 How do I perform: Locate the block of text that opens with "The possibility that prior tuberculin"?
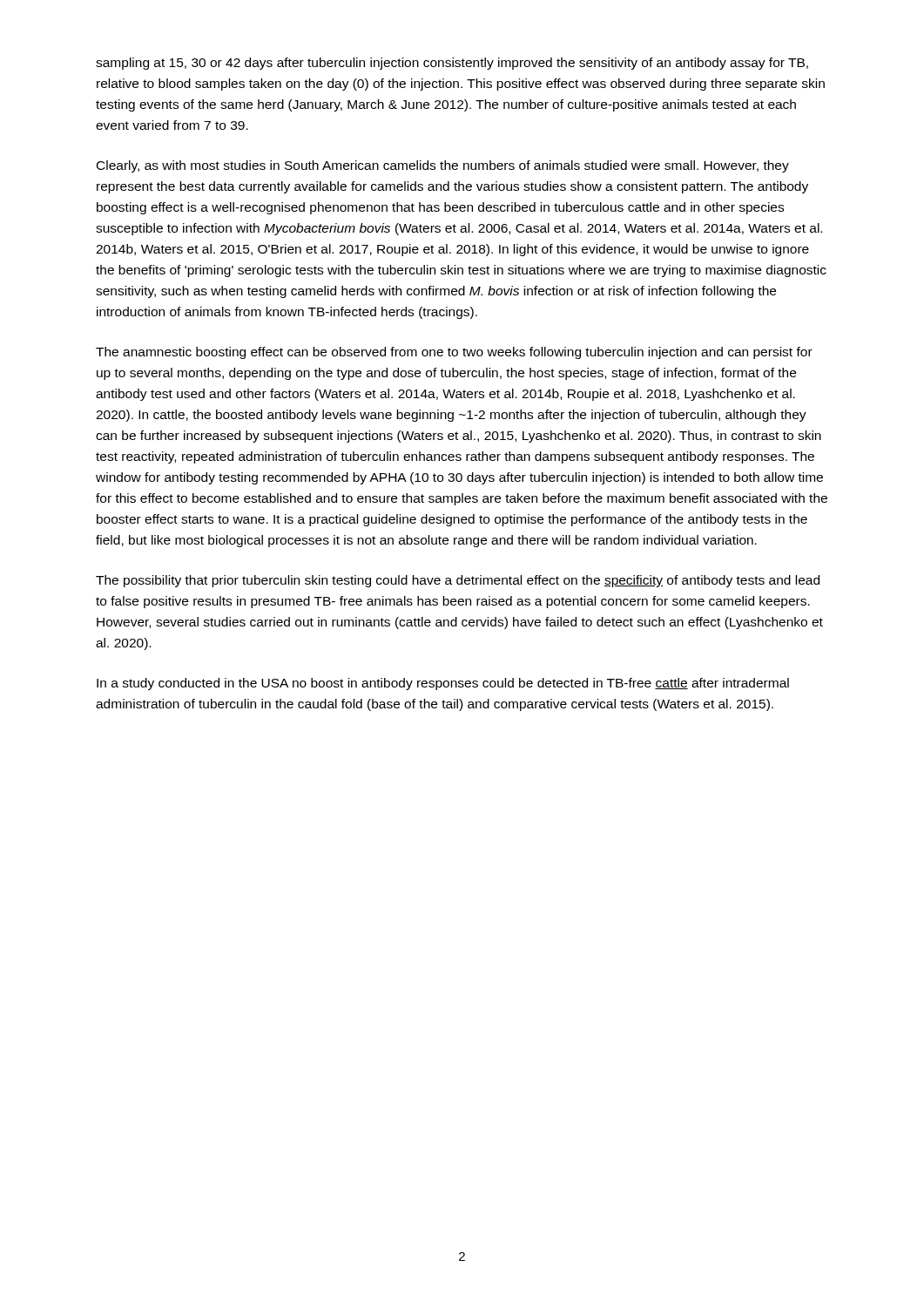click(462, 612)
